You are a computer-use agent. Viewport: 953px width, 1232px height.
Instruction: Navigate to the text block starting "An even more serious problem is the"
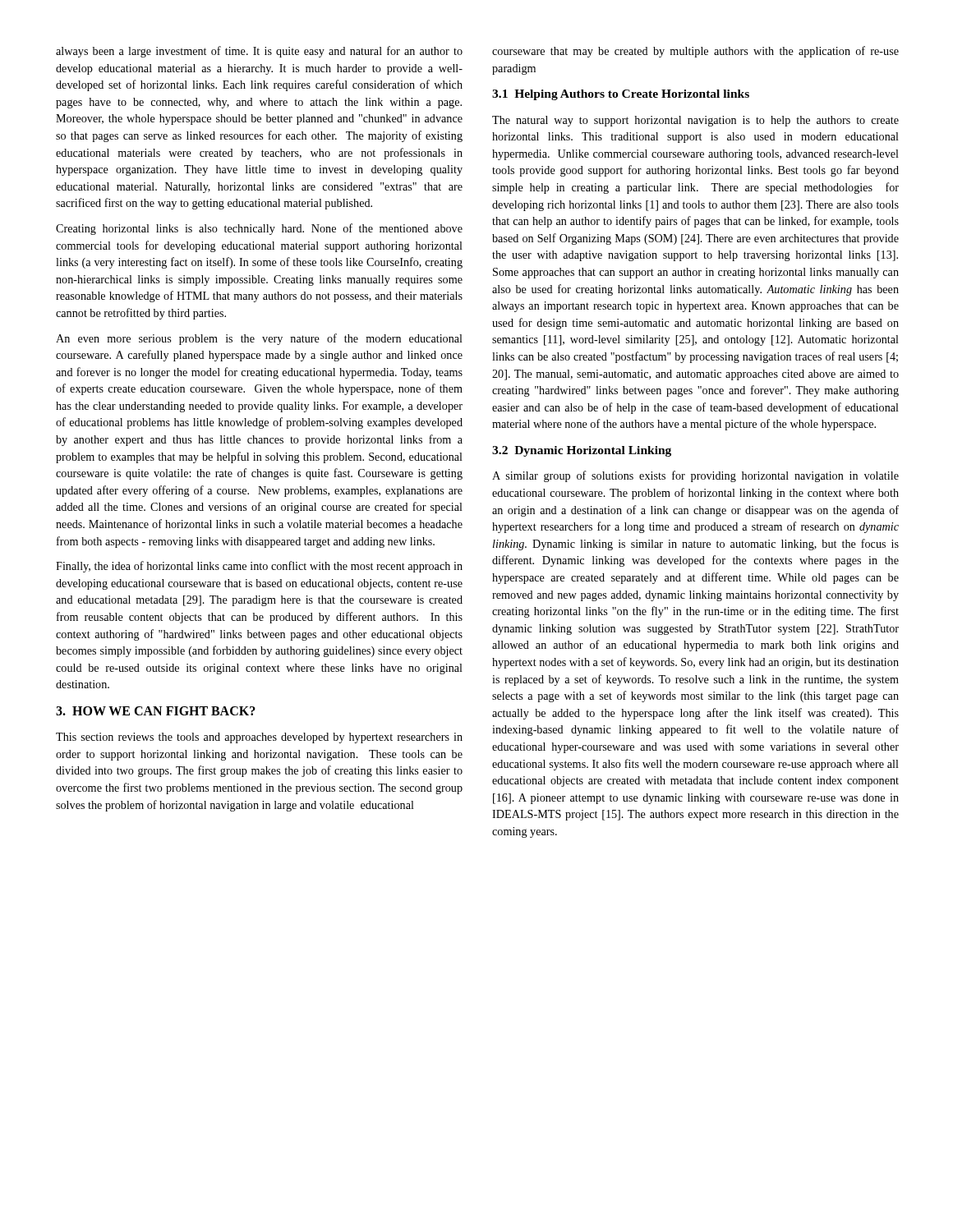click(259, 440)
